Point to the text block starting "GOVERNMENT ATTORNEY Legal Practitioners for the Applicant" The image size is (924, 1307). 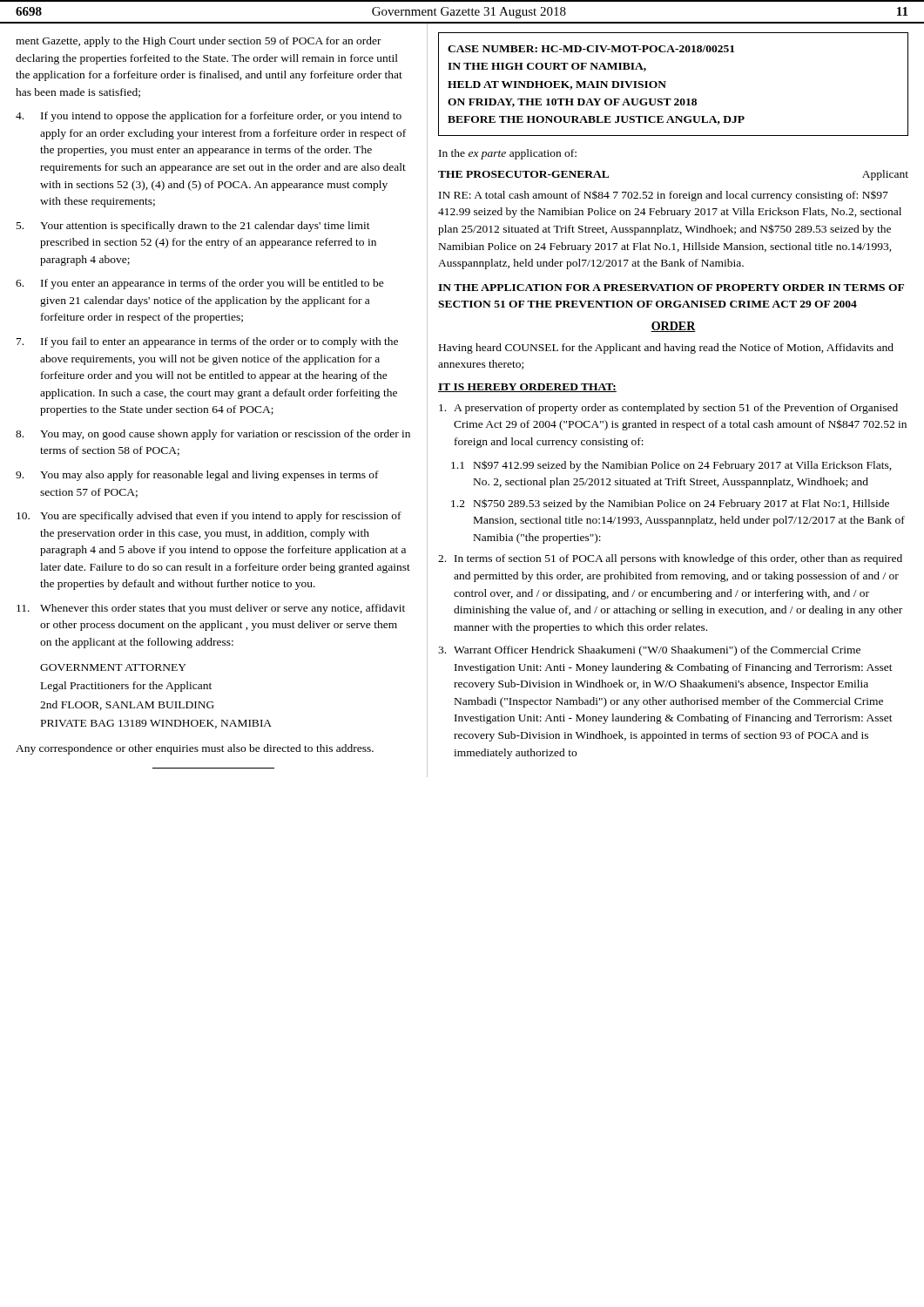(156, 695)
